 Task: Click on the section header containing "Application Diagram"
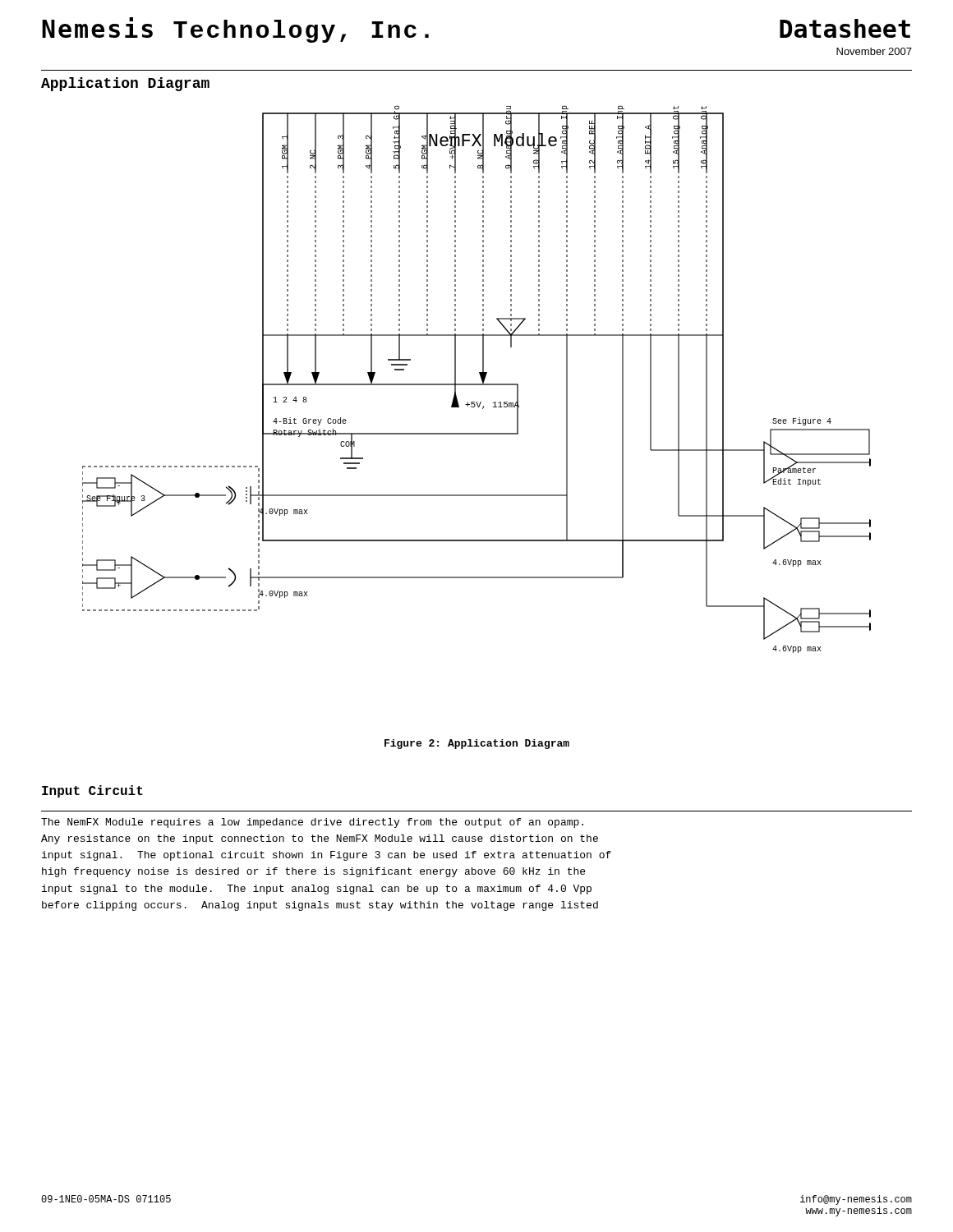125,84
